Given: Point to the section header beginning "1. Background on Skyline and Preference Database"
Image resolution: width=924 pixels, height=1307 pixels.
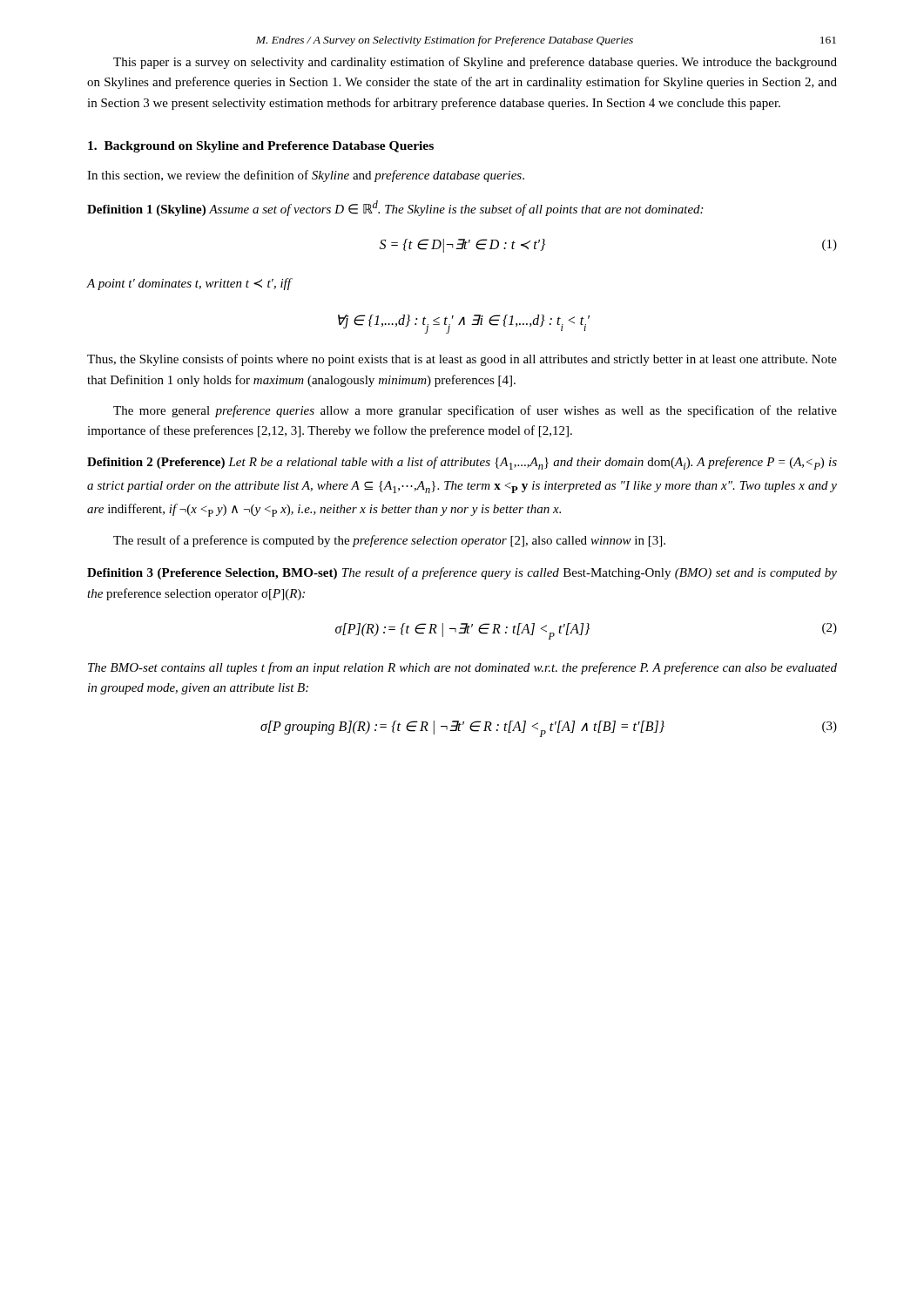Looking at the screenshot, I should pyautogui.click(x=261, y=145).
